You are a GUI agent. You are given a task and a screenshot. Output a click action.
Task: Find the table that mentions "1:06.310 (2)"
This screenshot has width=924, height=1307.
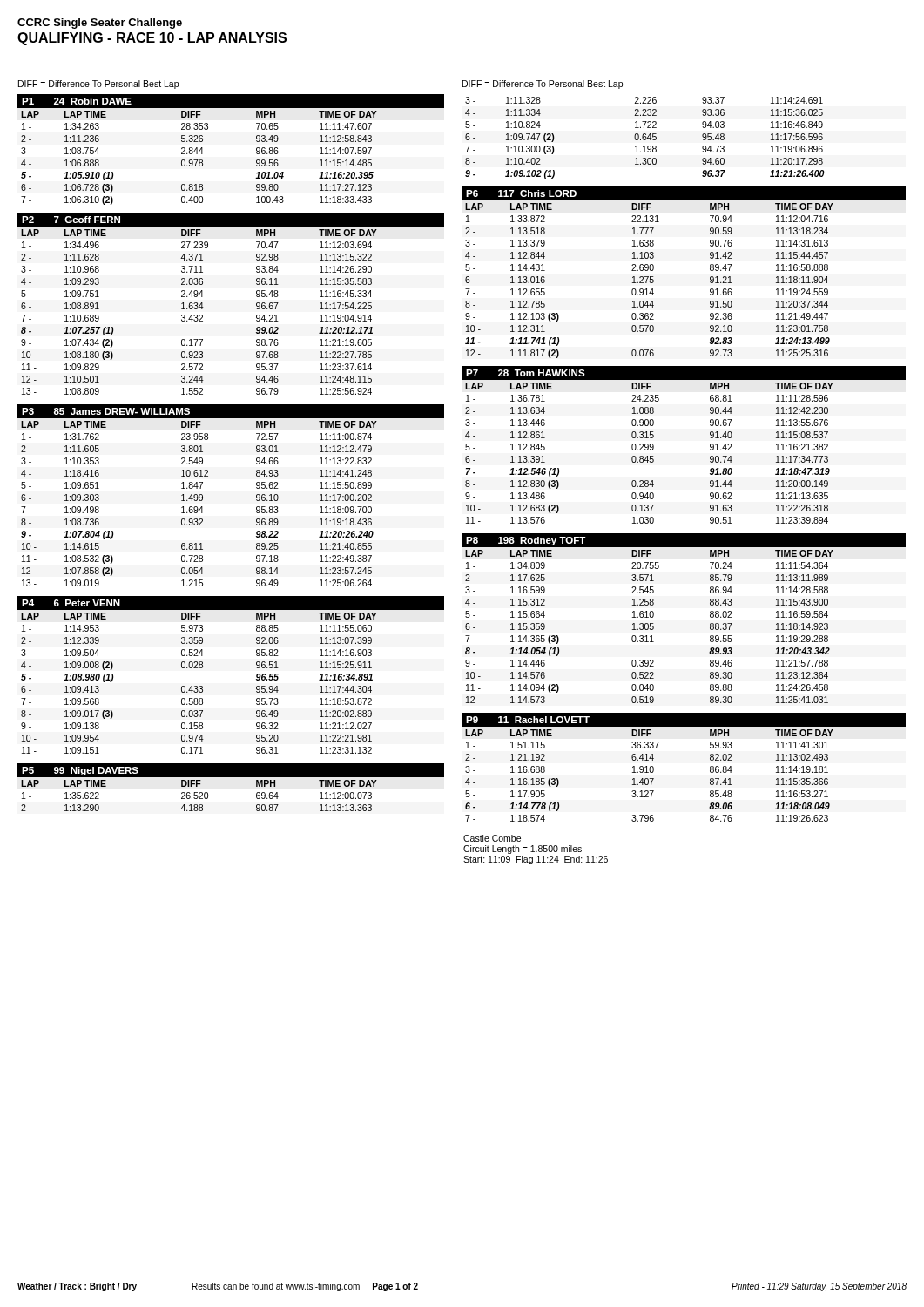(x=231, y=157)
